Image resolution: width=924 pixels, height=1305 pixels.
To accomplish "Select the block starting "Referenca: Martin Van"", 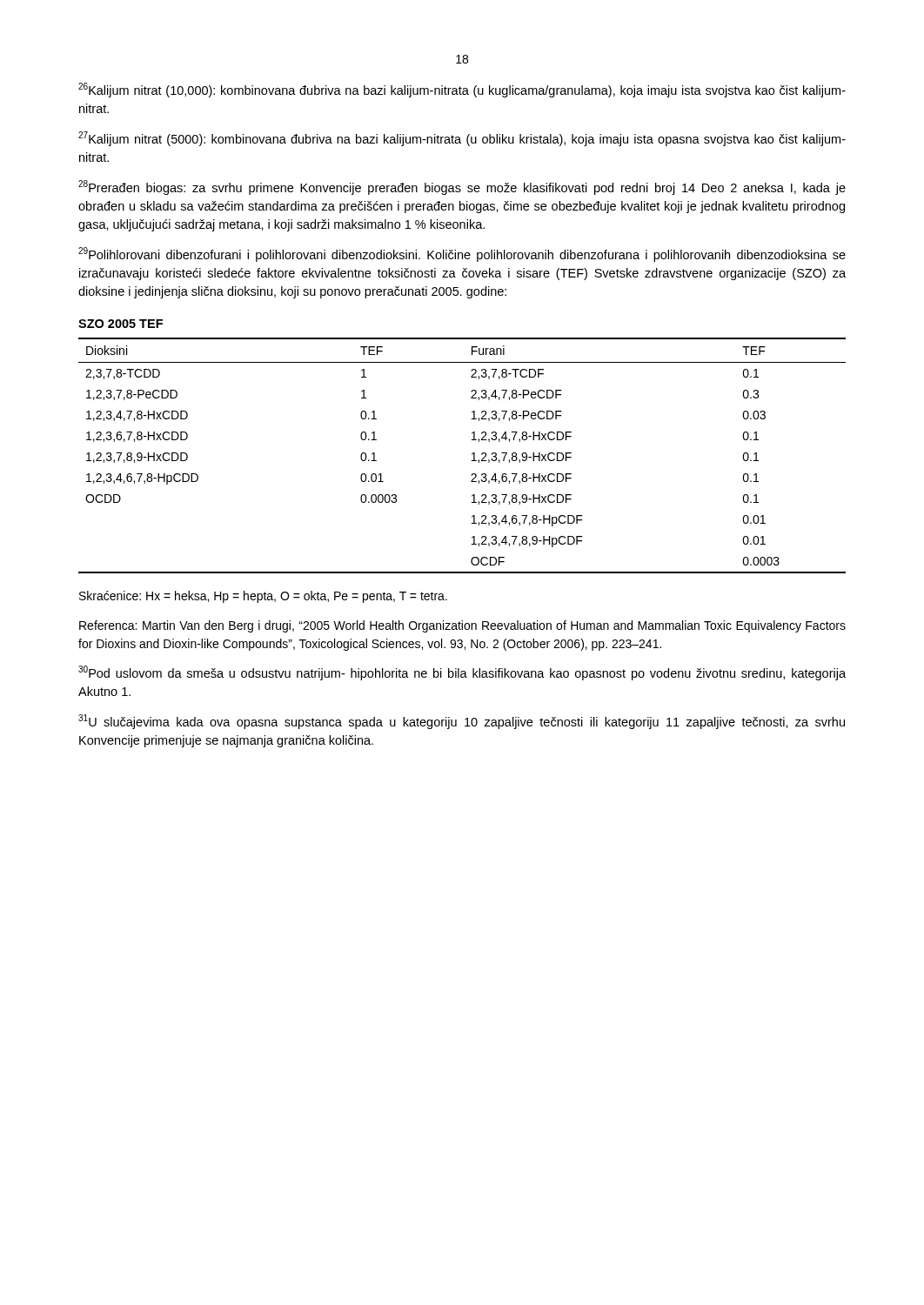I will pos(462,635).
